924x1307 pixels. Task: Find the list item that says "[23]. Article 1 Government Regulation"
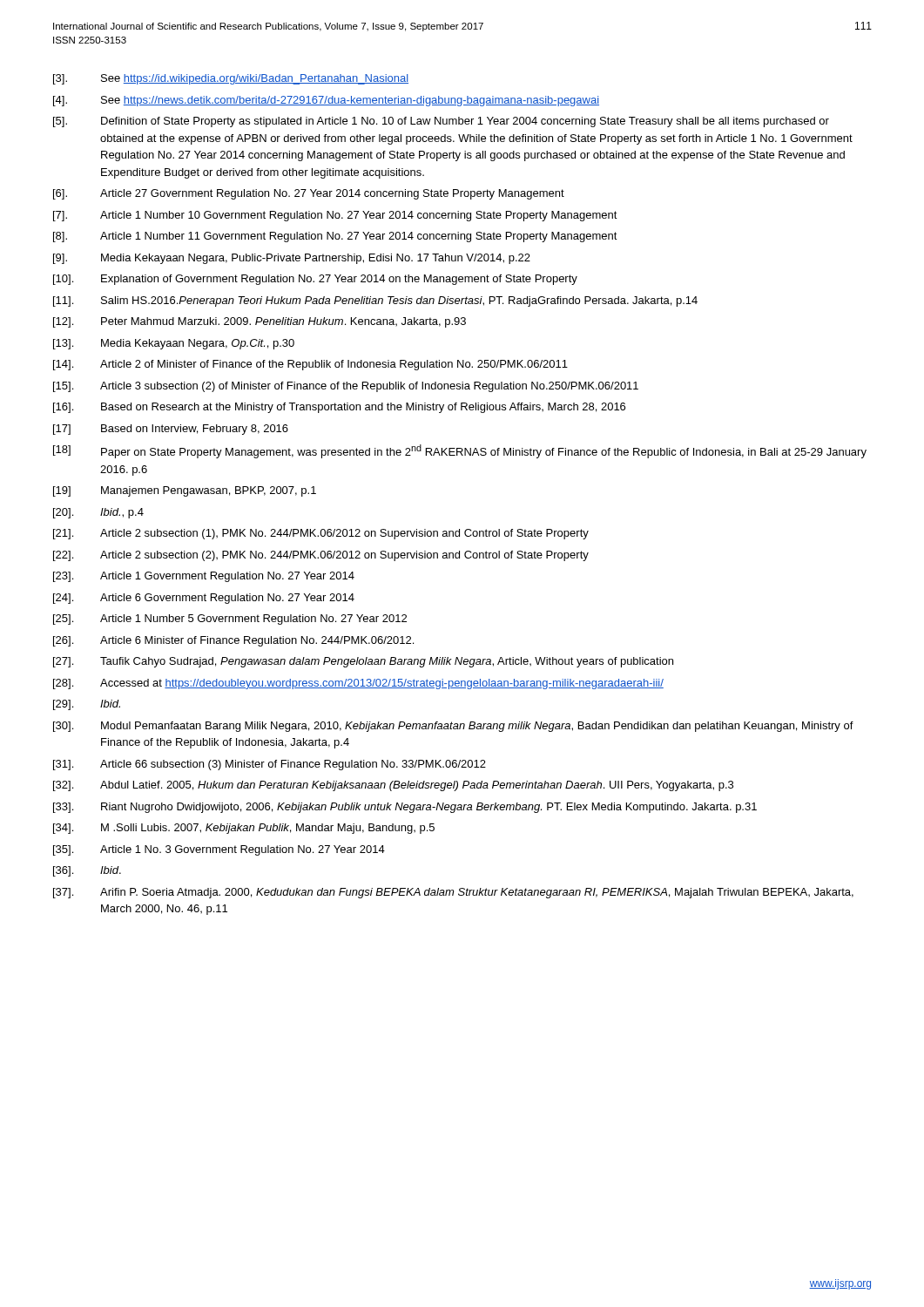pos(204,577)
